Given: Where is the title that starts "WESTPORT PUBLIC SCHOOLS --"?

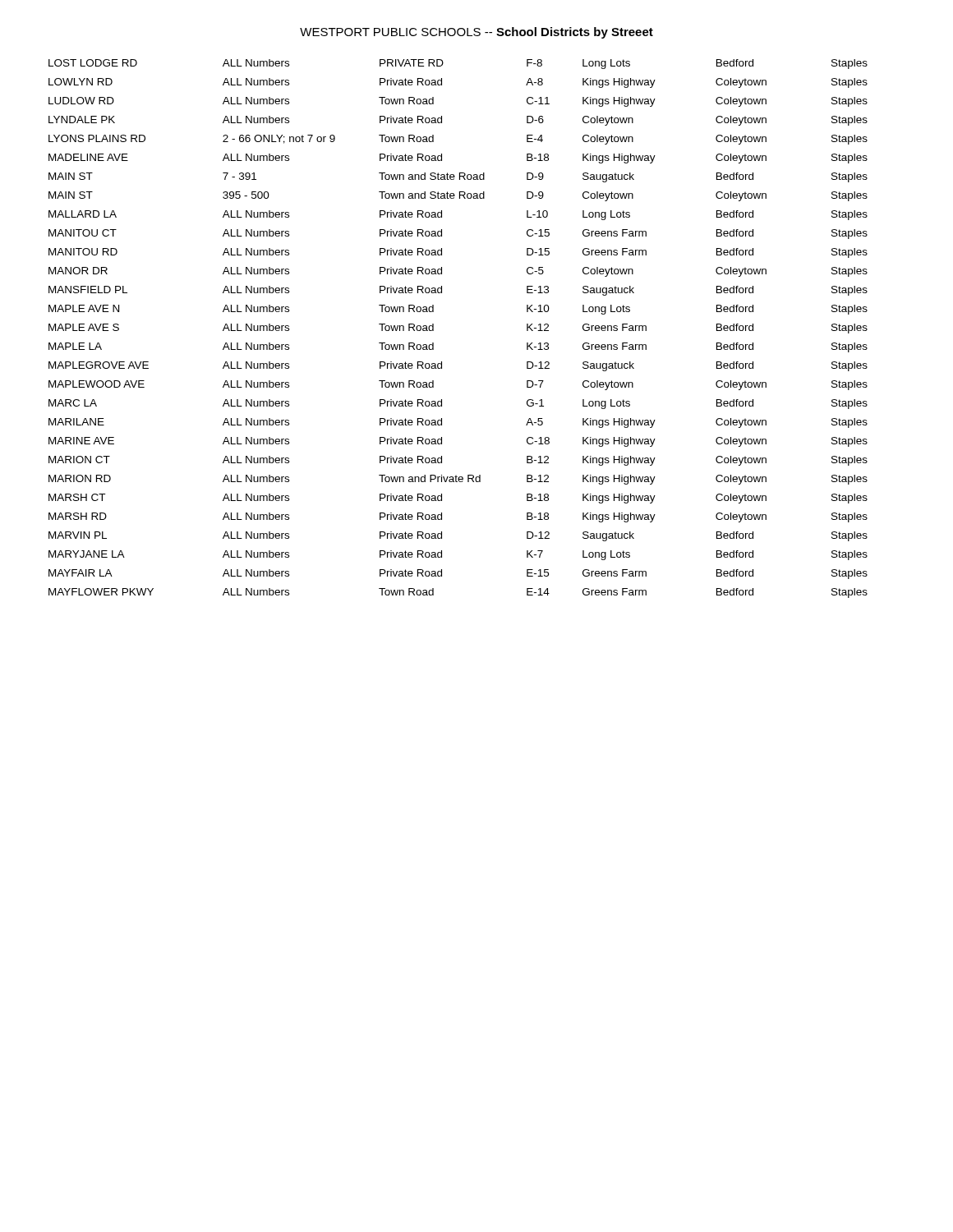Looking at the screenshot, I should 476,32.
